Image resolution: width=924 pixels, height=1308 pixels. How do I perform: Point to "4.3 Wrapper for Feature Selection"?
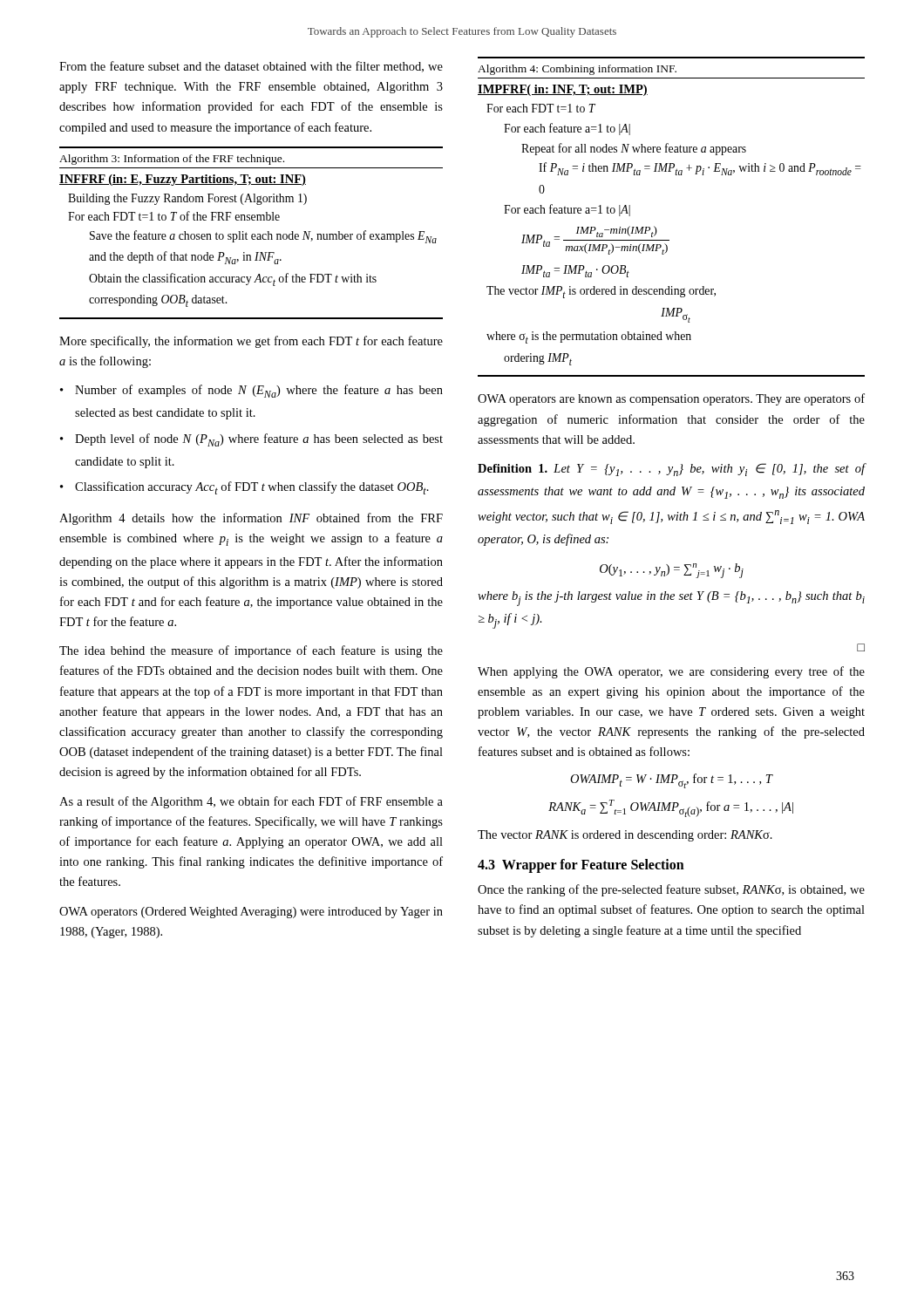tap(581, 865)
